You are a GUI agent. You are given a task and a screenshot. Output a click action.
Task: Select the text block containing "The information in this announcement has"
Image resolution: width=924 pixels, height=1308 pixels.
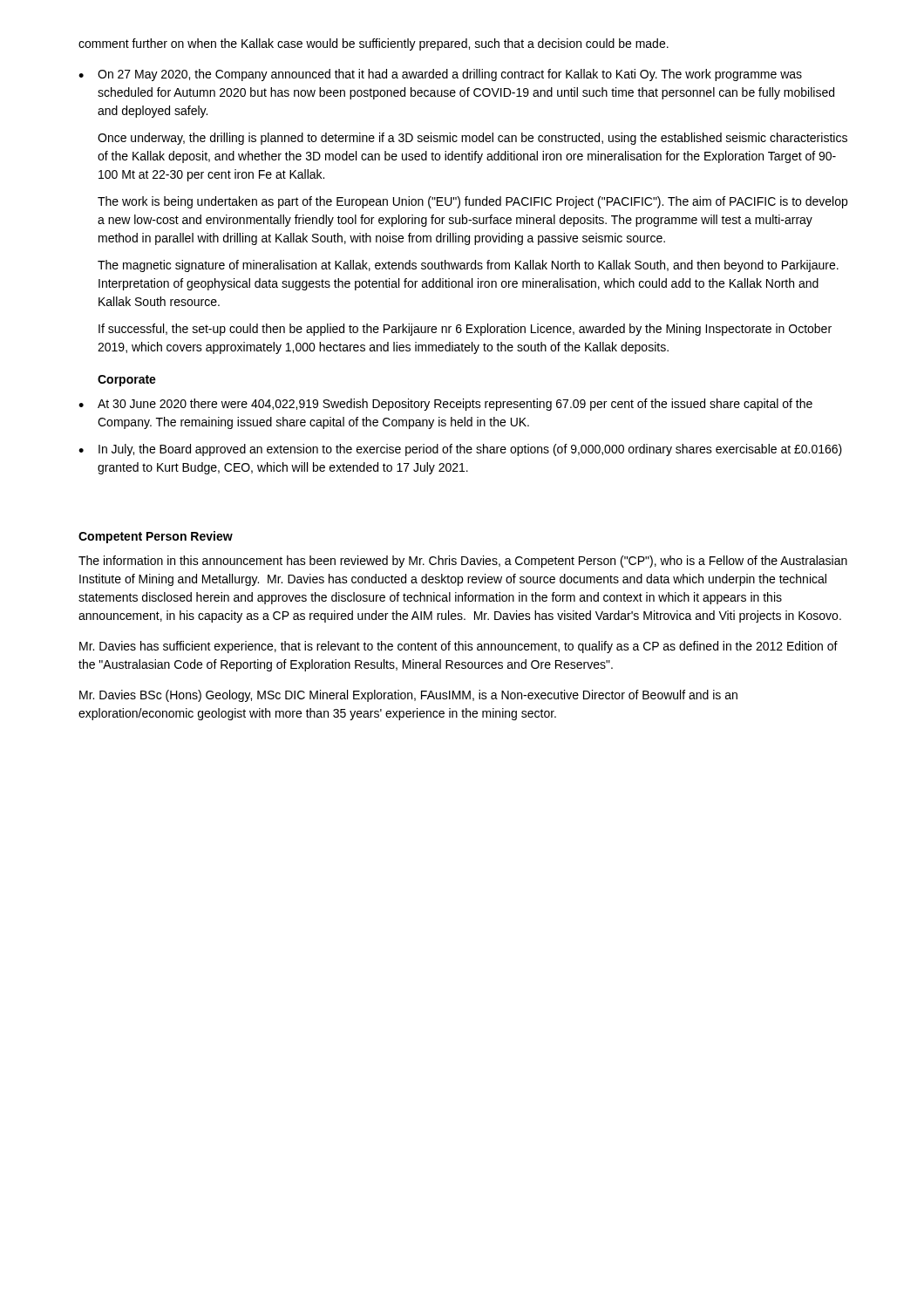463,588
